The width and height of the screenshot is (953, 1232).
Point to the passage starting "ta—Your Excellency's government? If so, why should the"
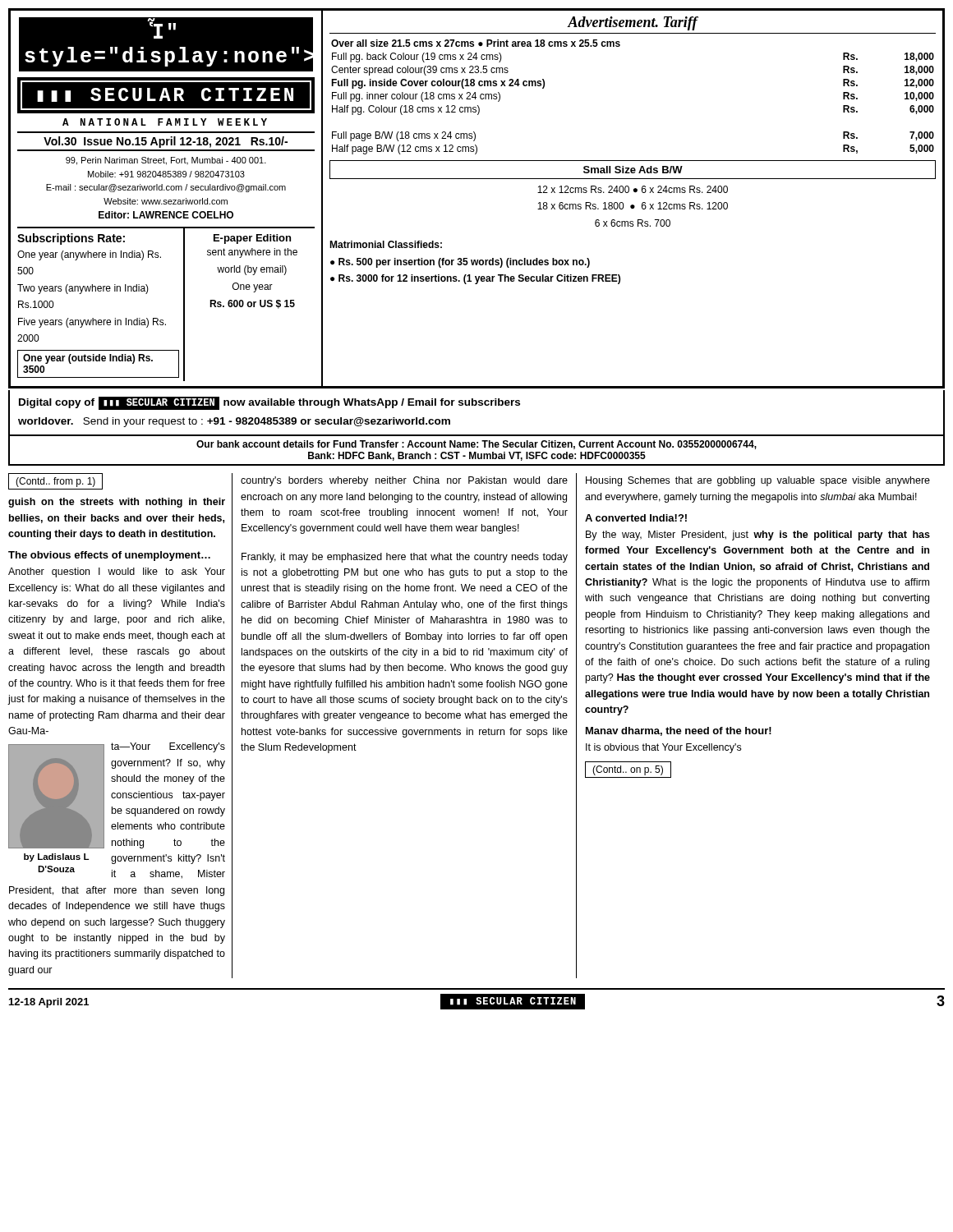[117, 858]
